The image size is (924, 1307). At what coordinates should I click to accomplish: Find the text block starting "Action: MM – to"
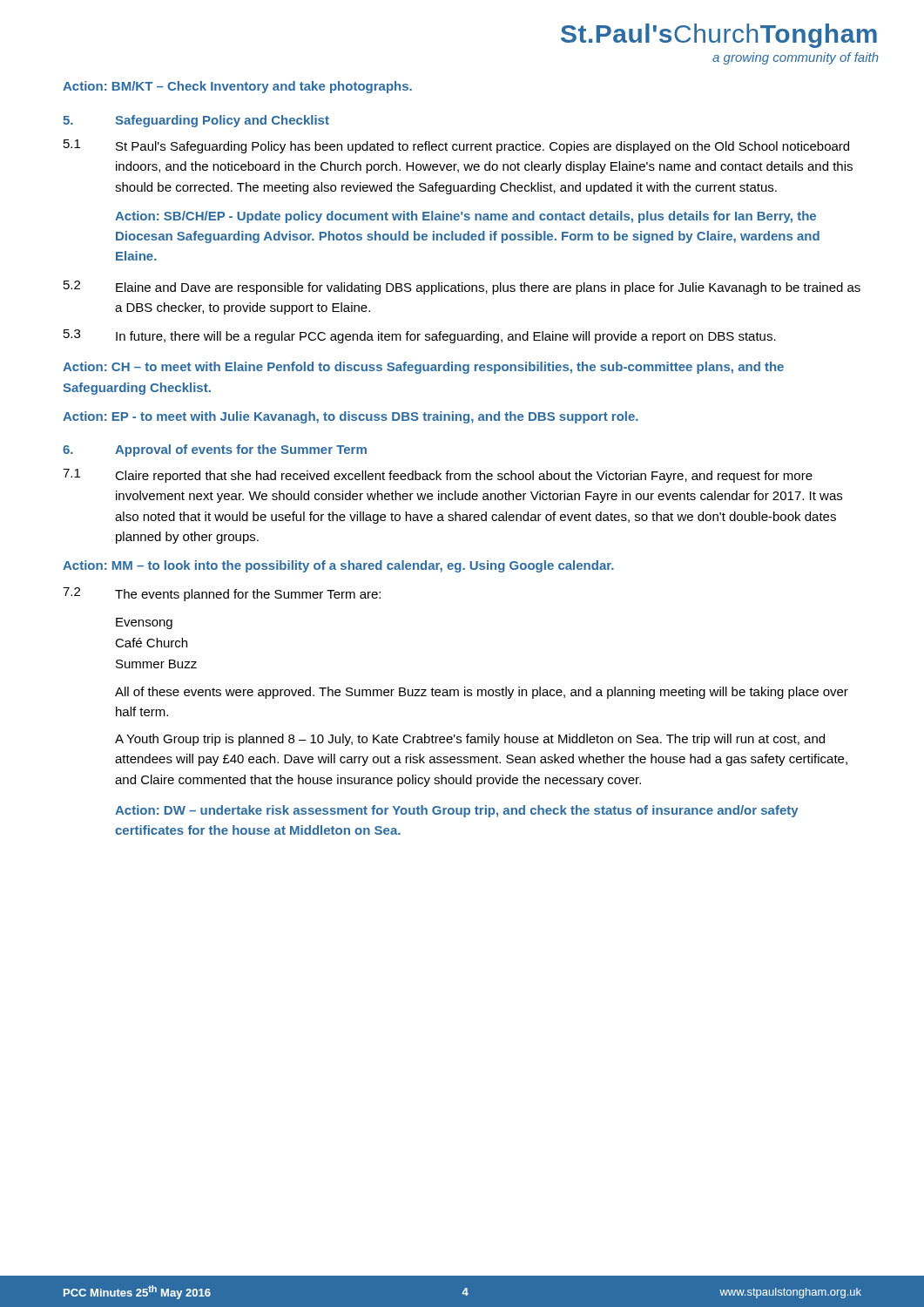pos(339,565)
